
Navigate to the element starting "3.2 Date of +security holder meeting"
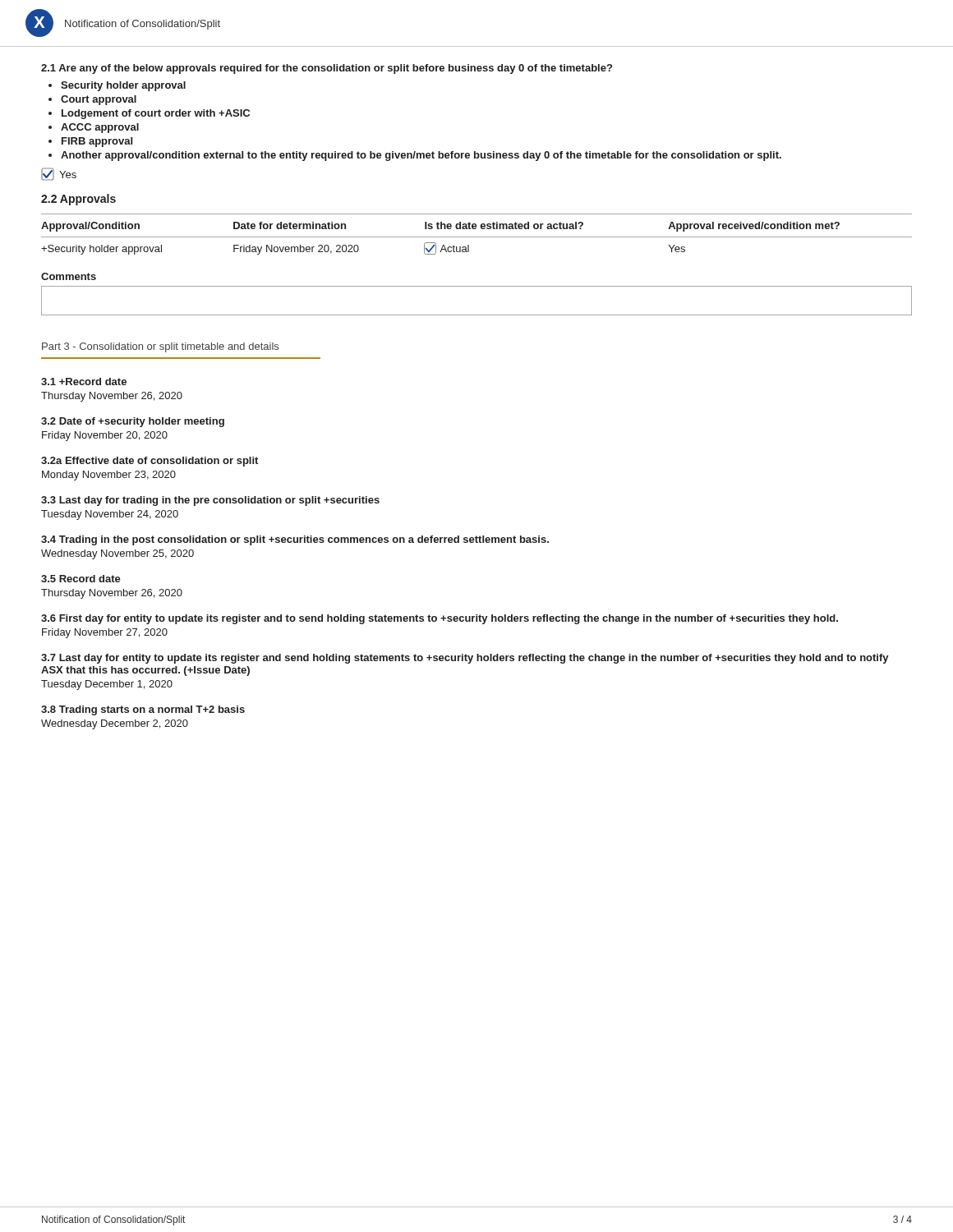[133, 421]
